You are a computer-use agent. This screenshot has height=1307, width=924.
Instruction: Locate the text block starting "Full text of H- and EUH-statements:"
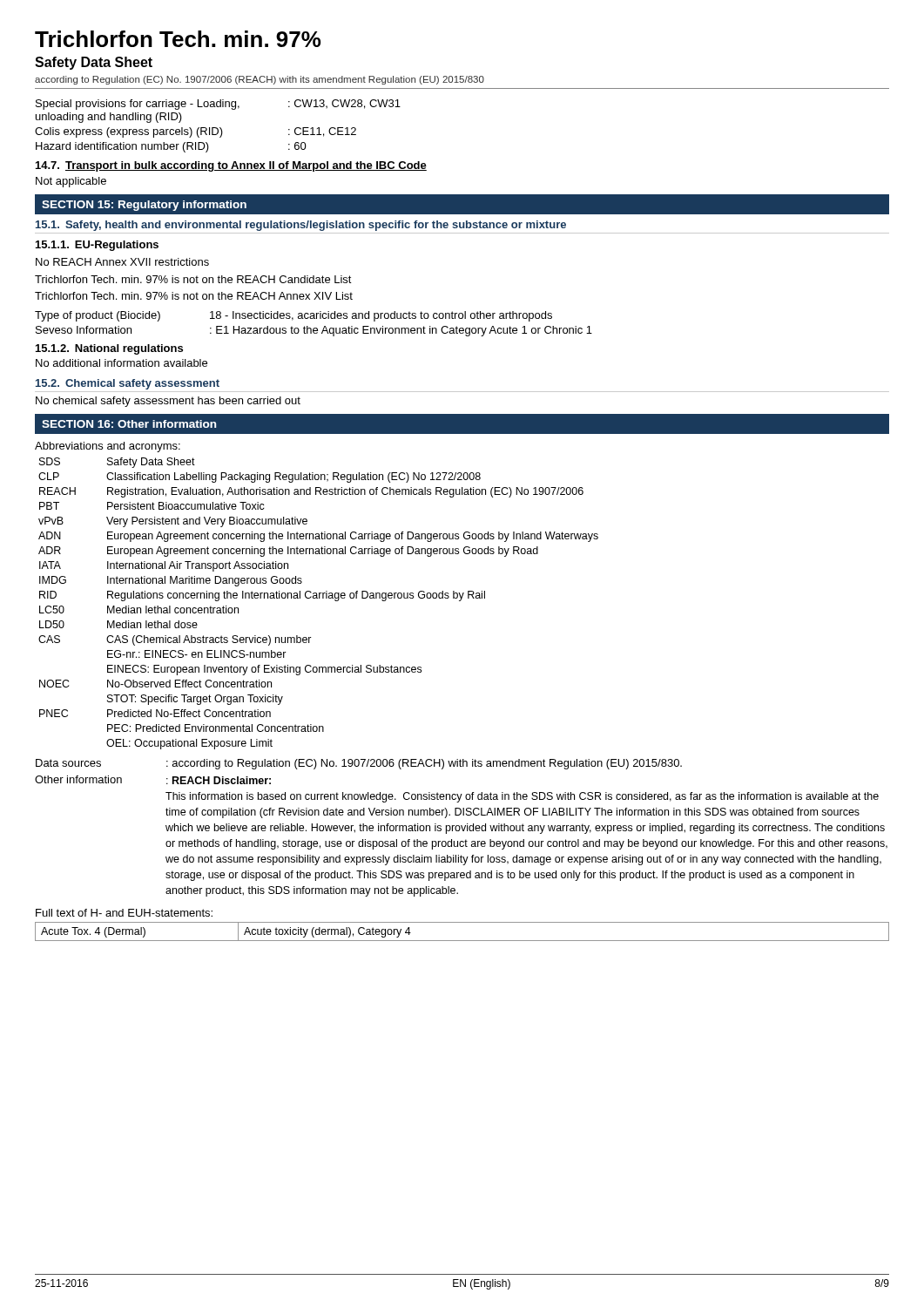click(124, 912)
